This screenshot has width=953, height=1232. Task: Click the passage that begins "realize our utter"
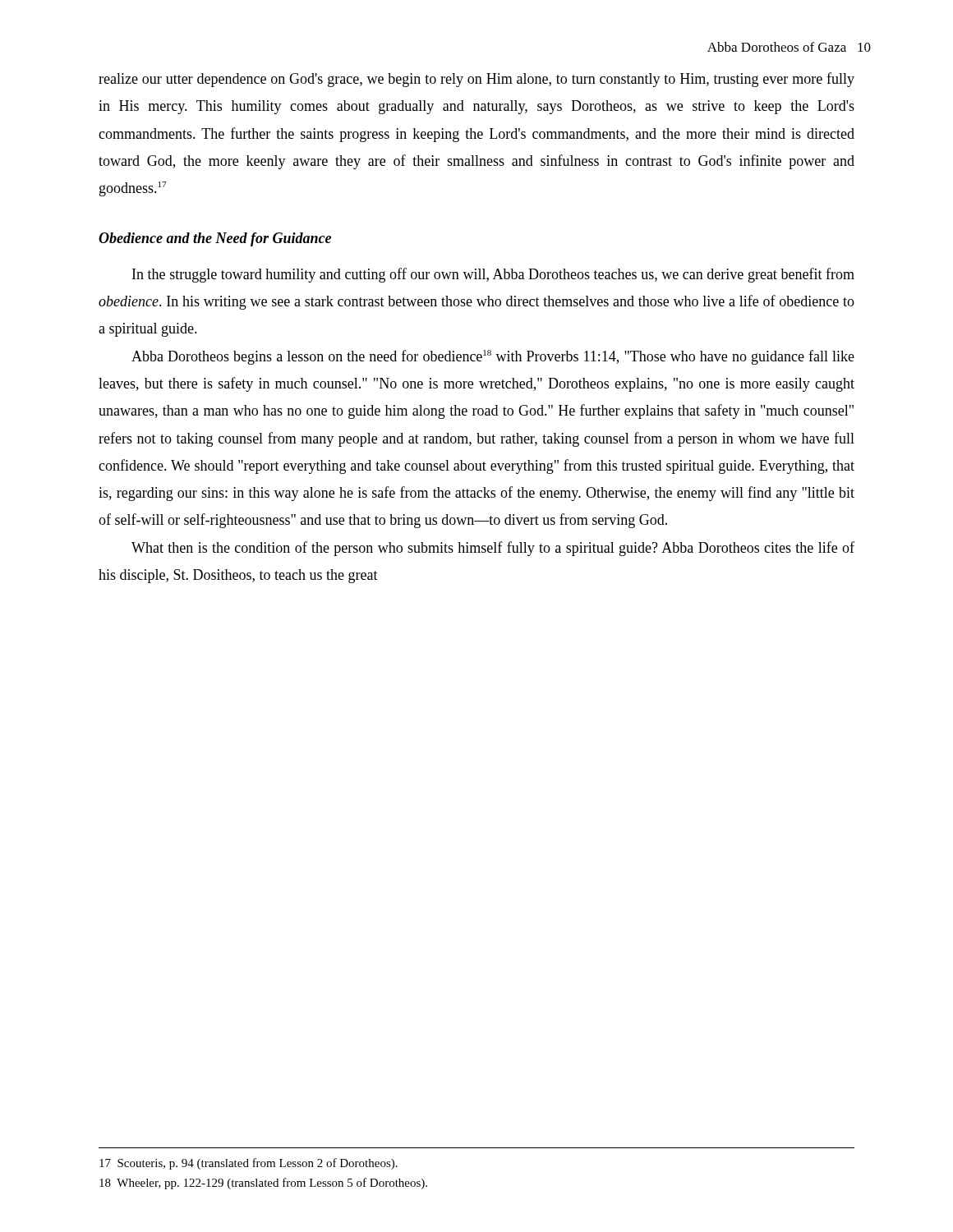pos(476,134)
